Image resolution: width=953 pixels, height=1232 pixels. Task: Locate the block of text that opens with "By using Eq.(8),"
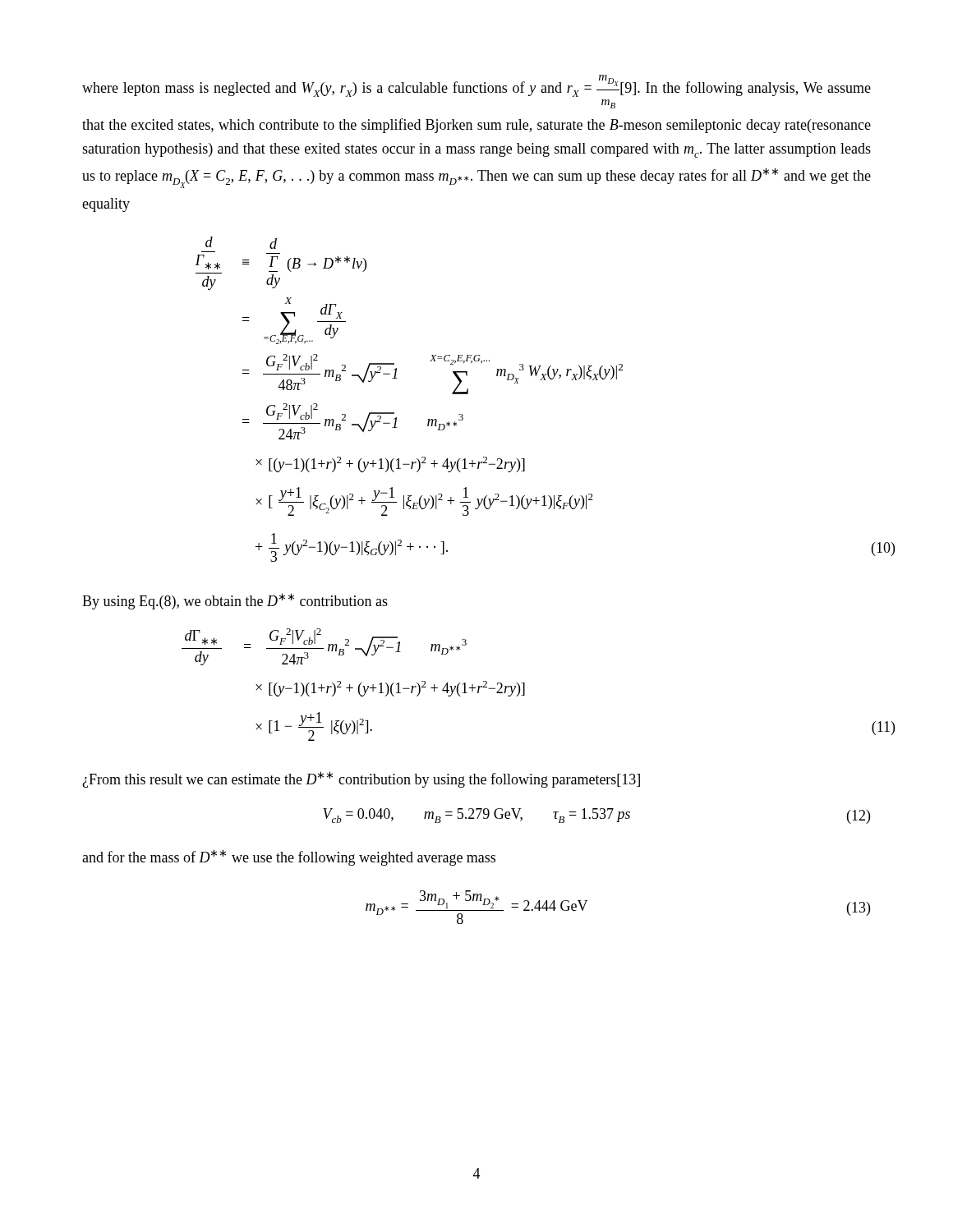235,600
